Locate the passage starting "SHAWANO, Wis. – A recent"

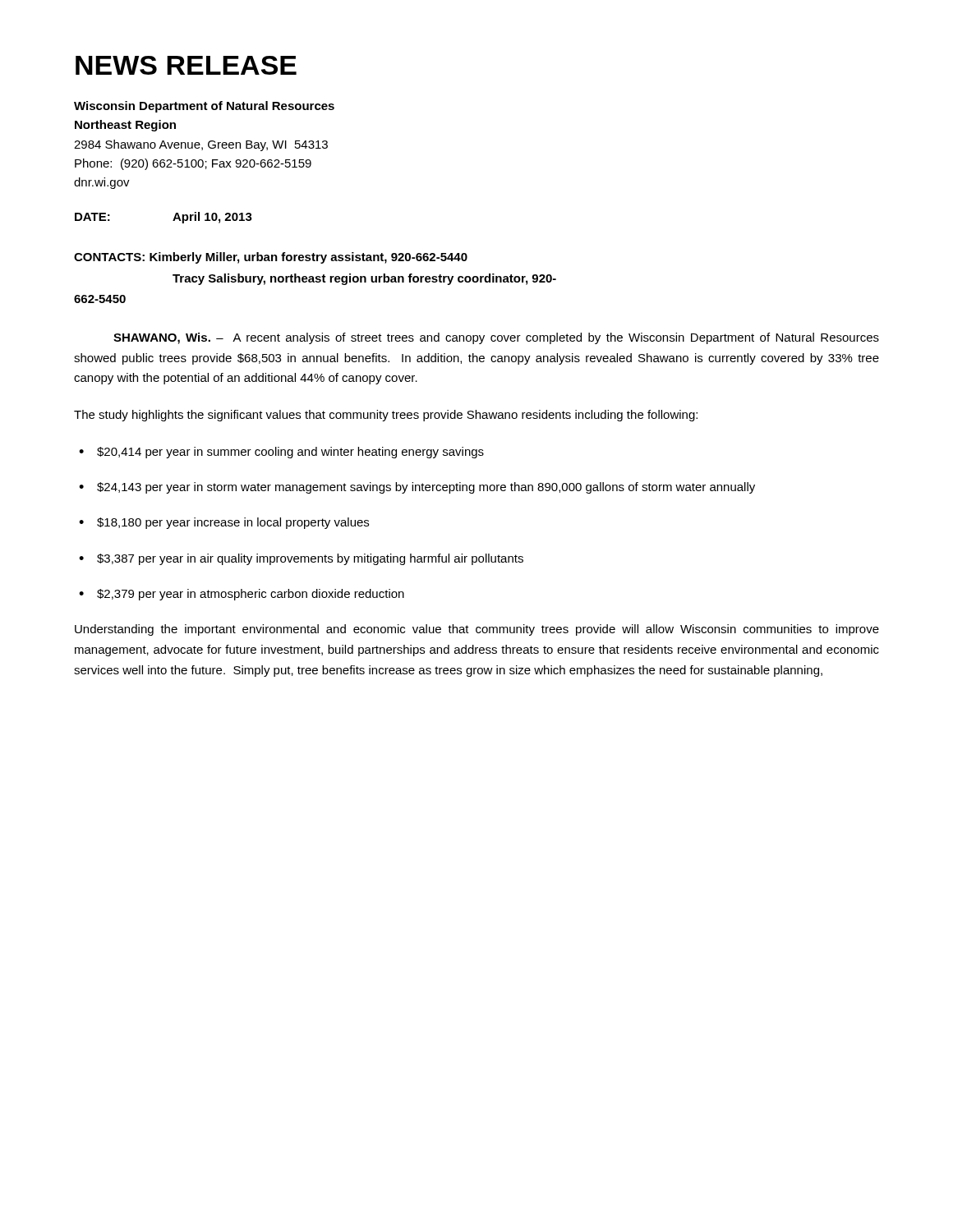[476, 358]
